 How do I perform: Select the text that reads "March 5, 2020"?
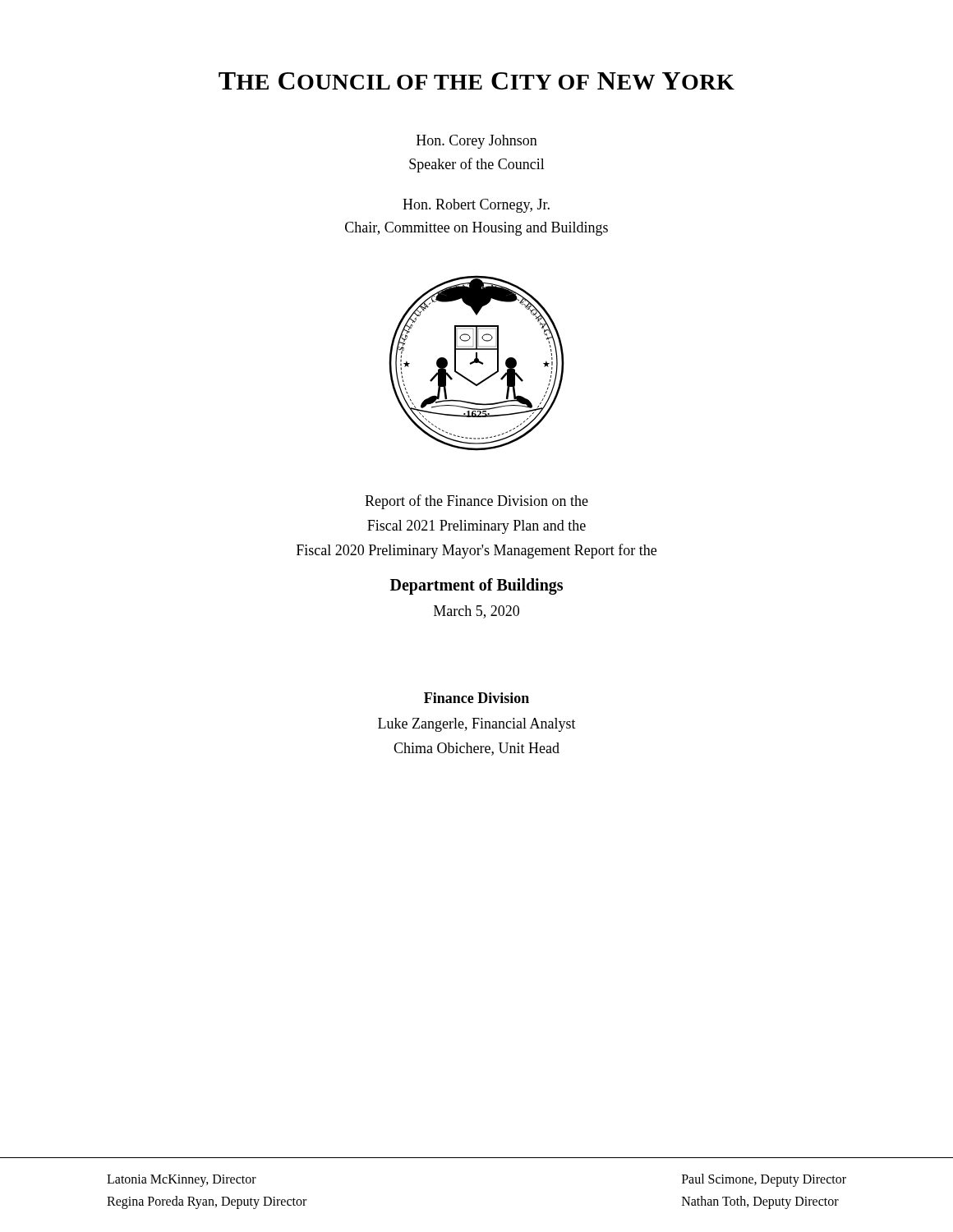pyautogui.click(x=476, y=611)
